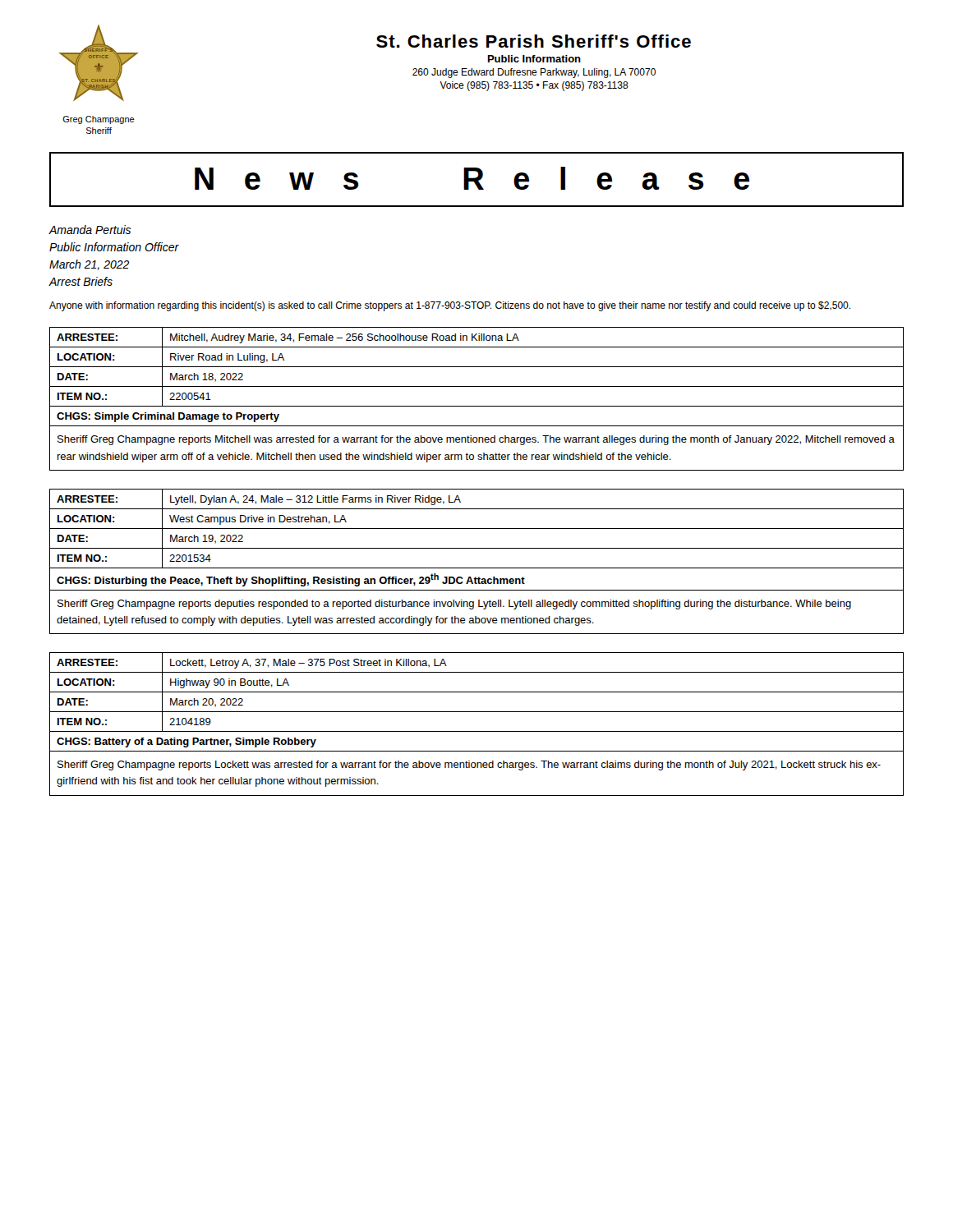Viewport: 953px width, 1232px height.
Task: Find the table that mentions "Mitchell, Audrey Marie, 34, Female"
Action: pyautogui.click(x=476, y=399)
